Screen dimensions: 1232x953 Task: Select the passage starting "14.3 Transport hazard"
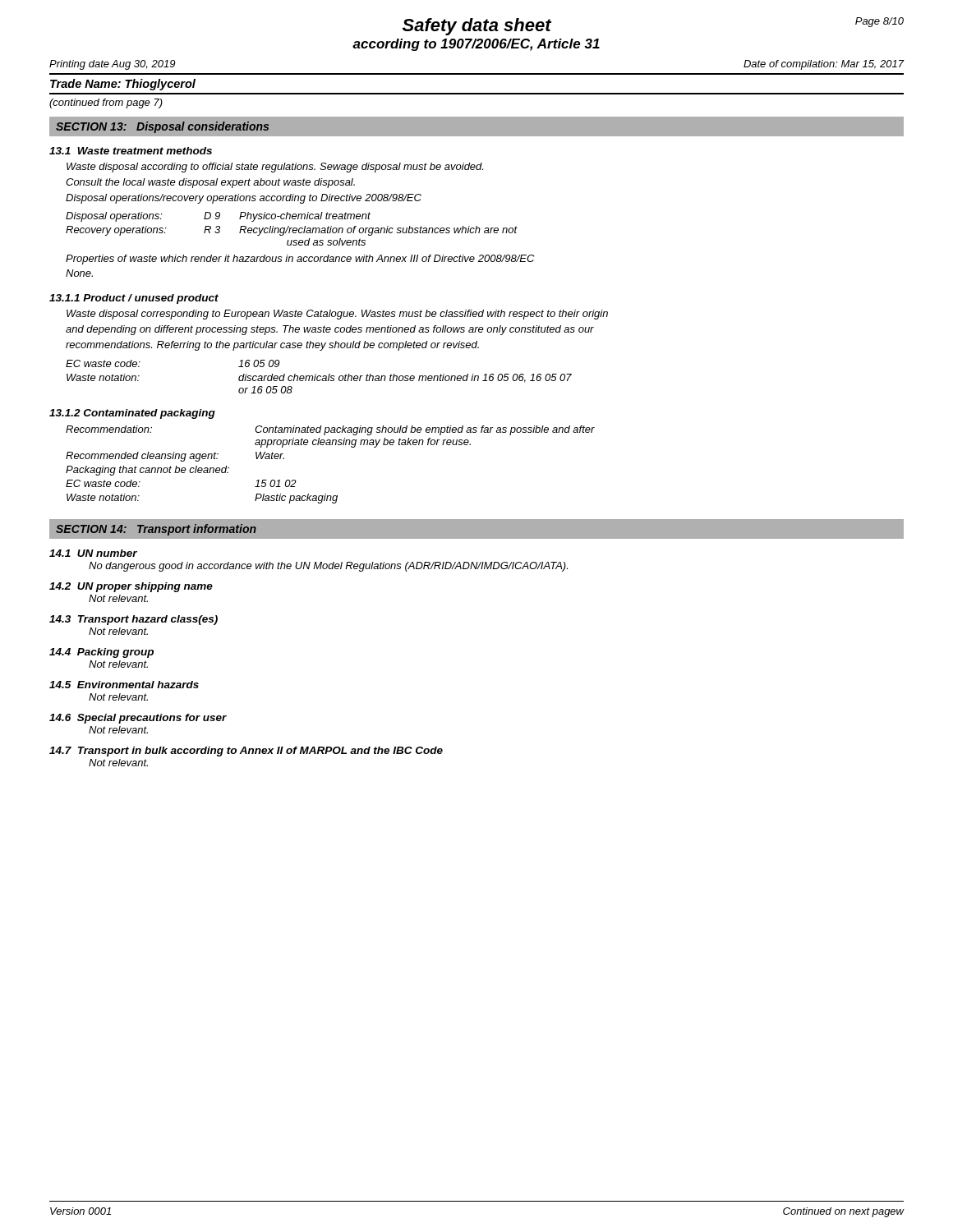click(134, 619)
